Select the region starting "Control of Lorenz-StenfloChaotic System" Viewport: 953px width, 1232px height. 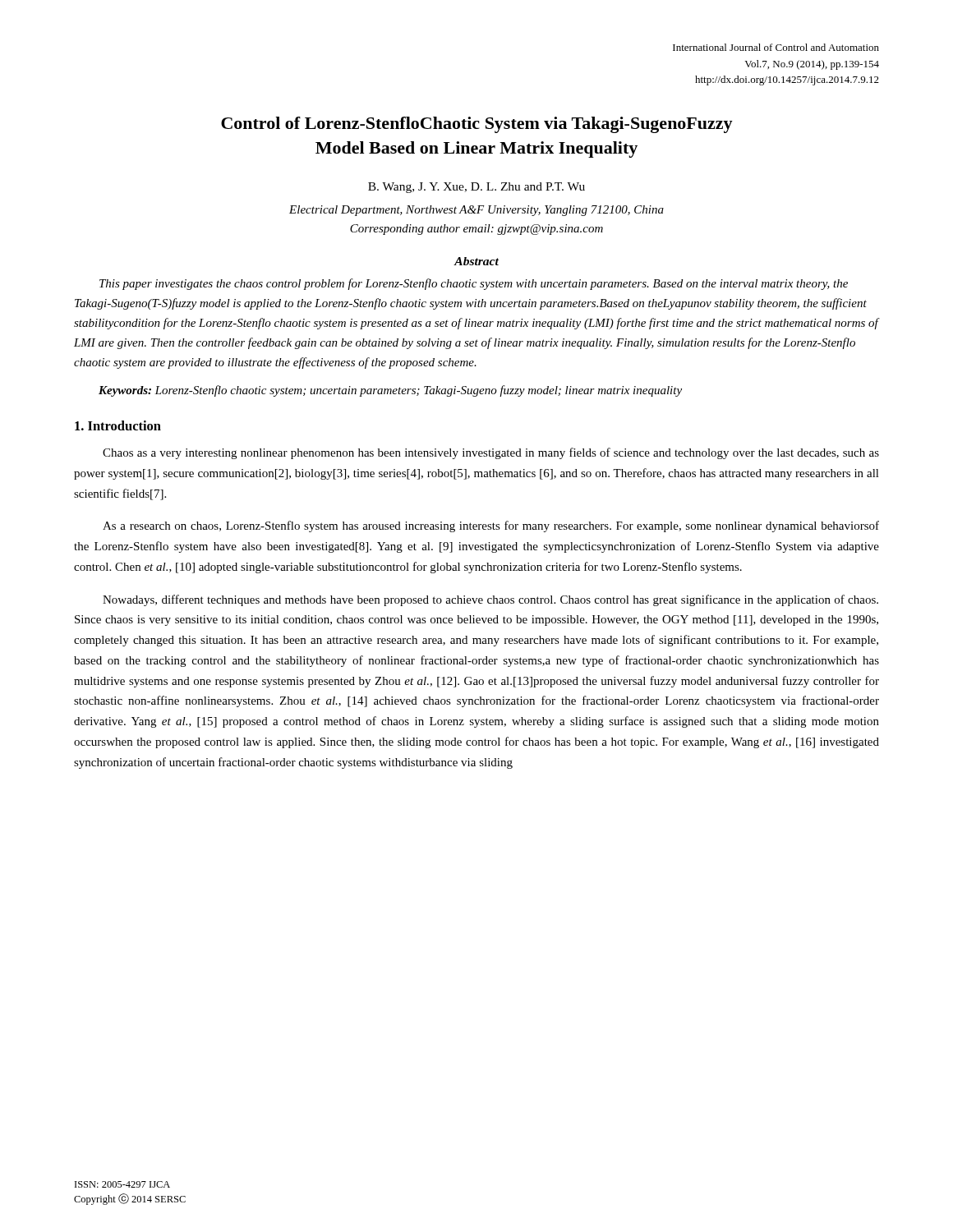pos(476,136)
